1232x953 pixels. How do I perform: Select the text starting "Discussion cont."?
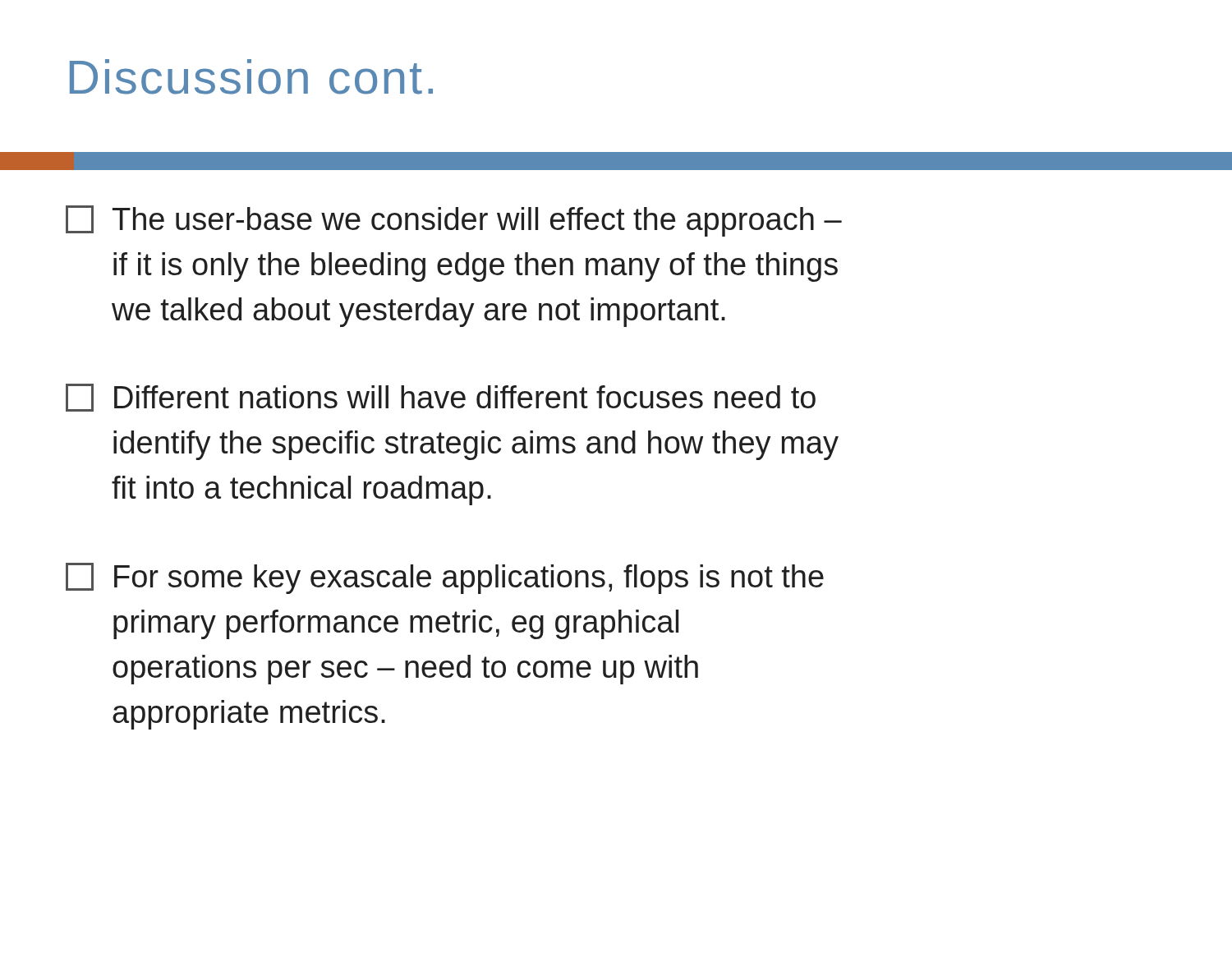pos(252,77)
